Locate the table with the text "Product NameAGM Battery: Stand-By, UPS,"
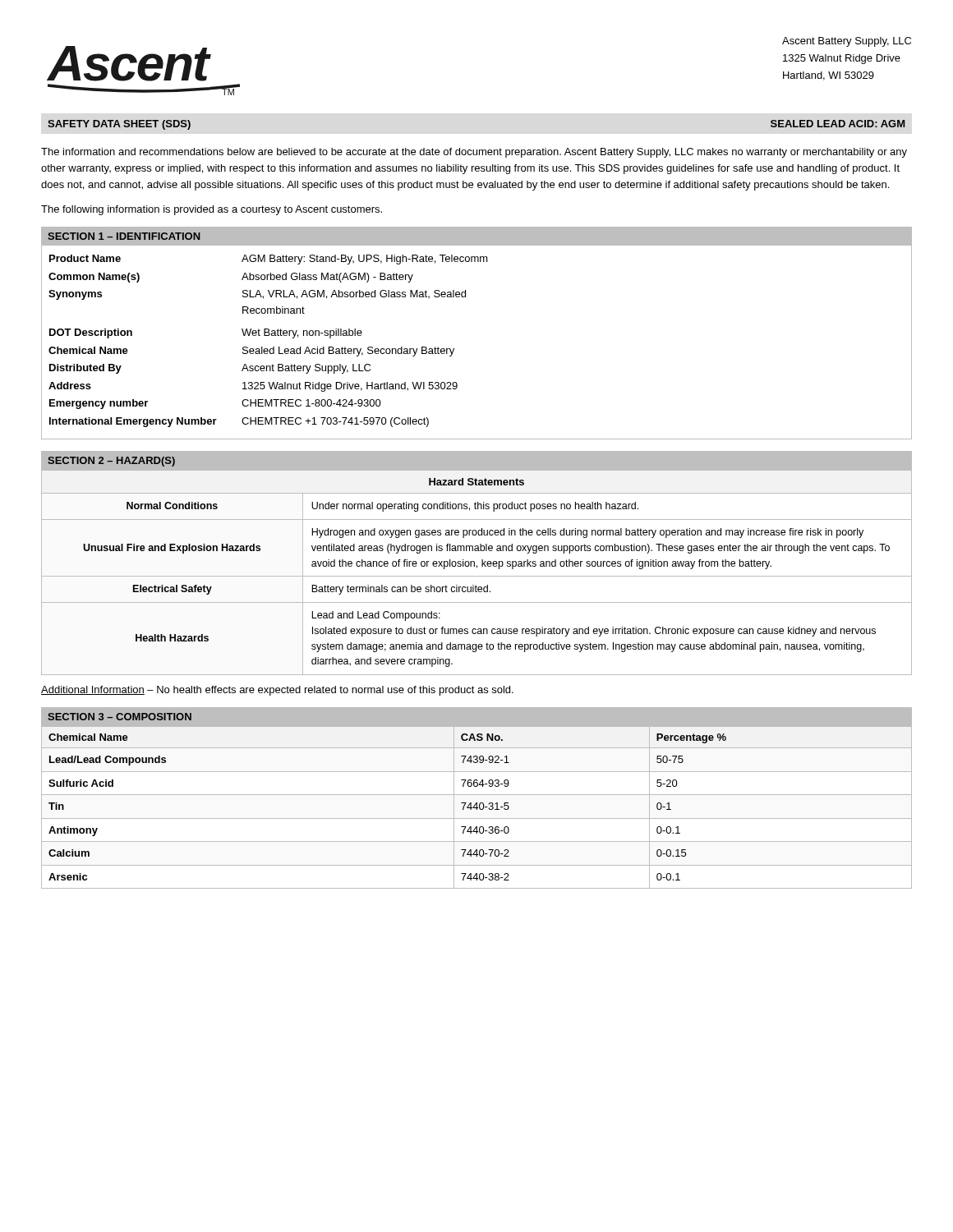Viewport: 953px width, 1232px height. coord(476,343)
